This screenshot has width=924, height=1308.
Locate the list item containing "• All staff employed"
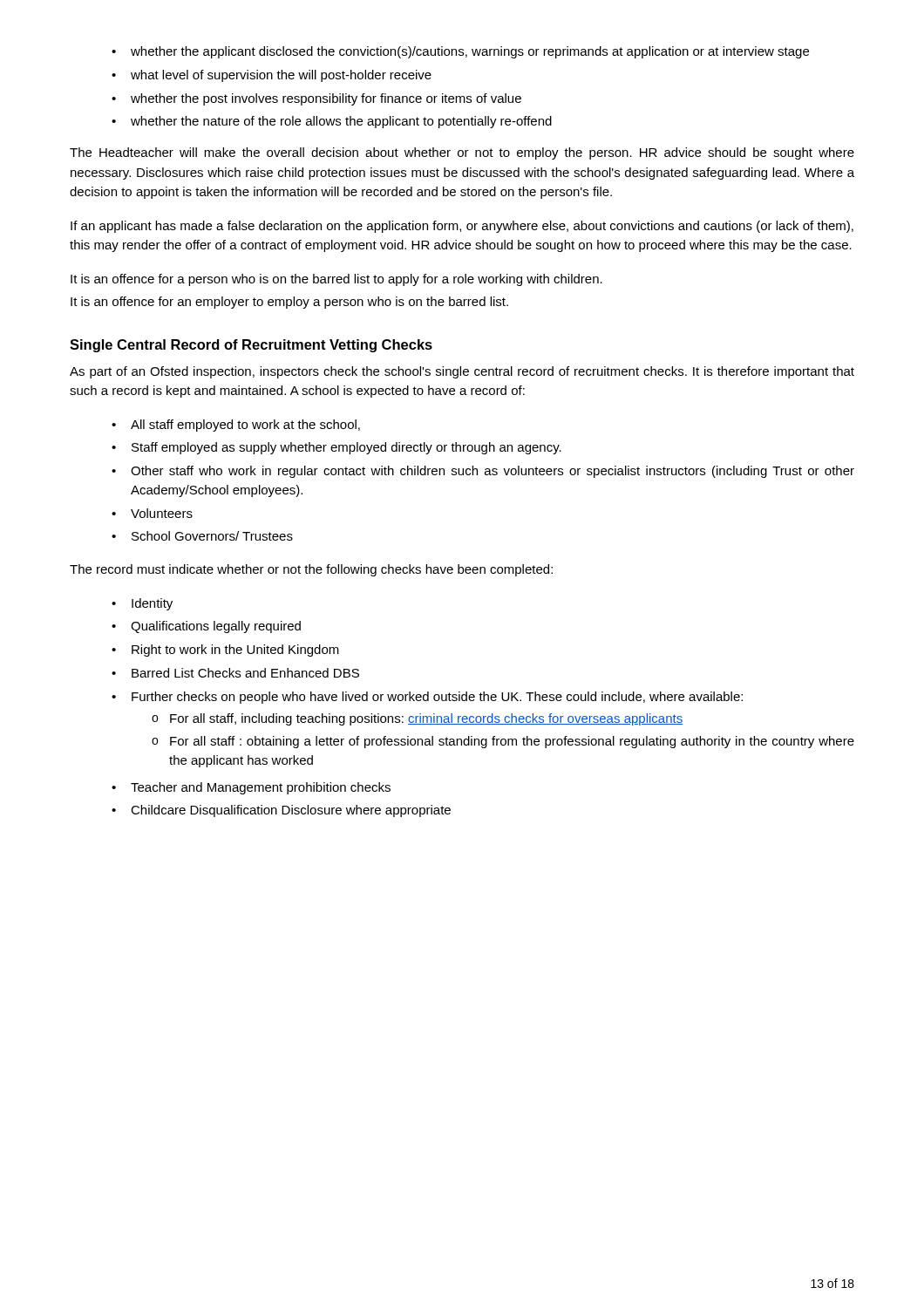(x=236, y=426)
